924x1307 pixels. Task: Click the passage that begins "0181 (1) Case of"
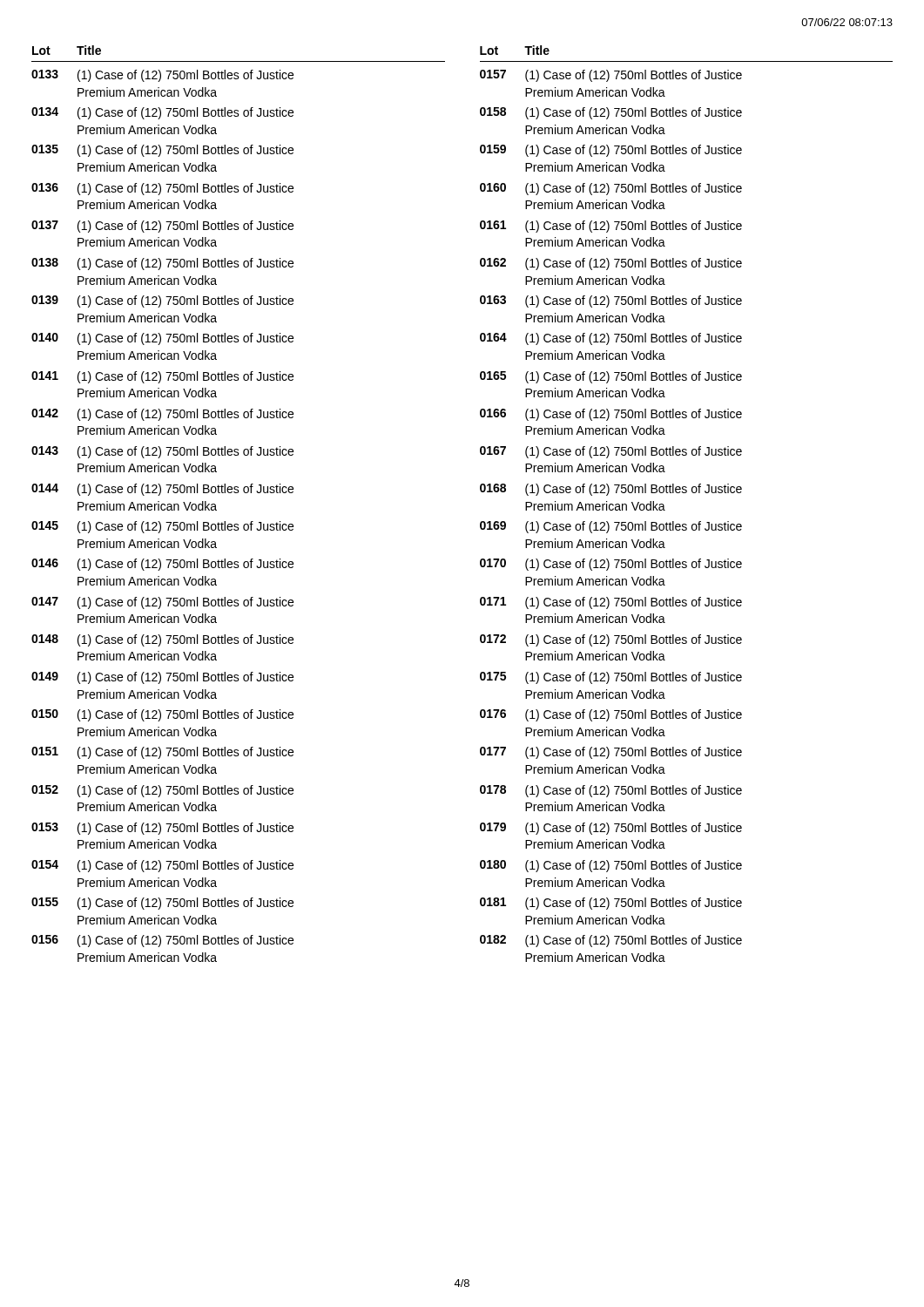pos(611,912)
